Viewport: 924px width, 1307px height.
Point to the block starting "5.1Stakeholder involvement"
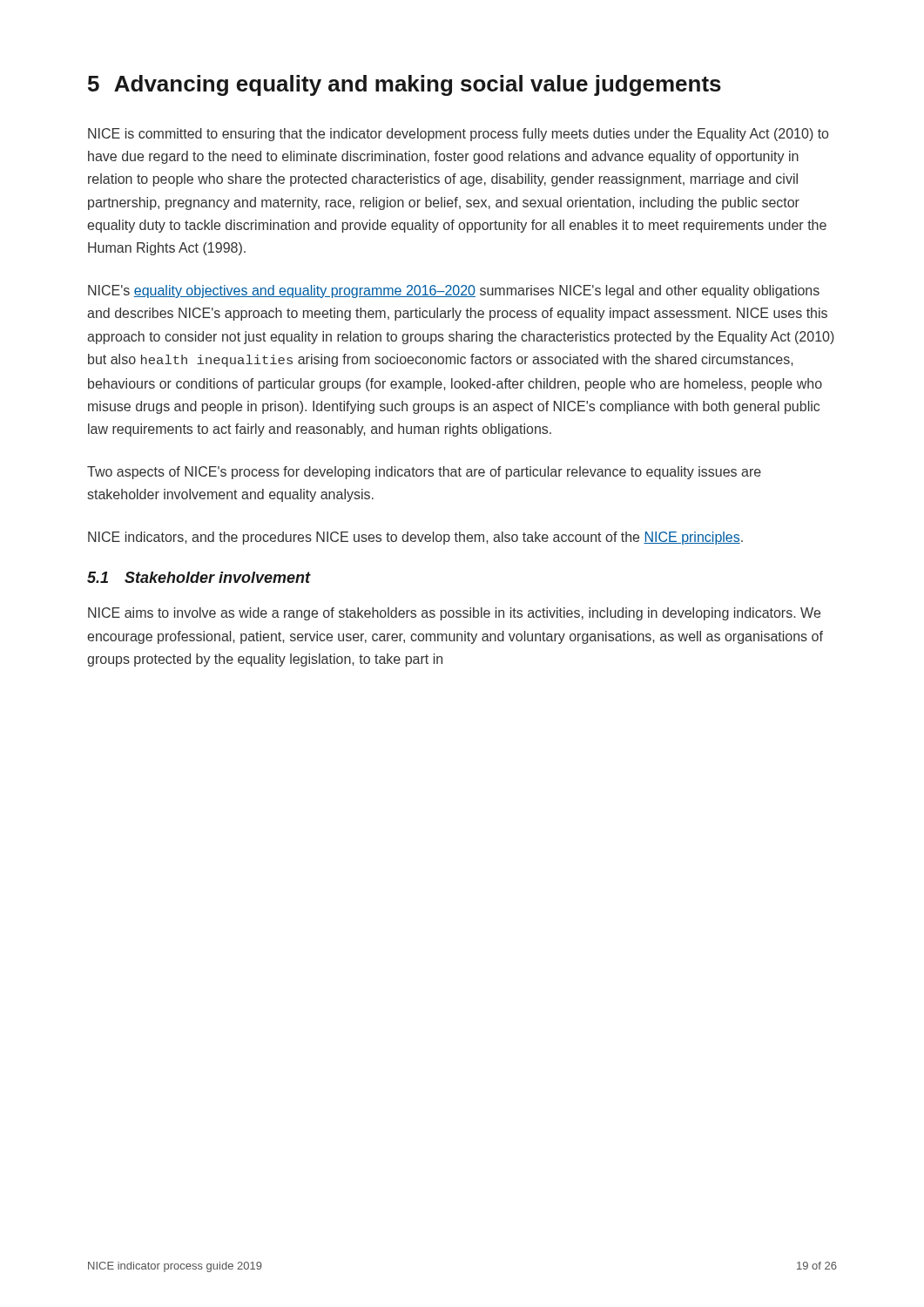click(x=199, y=577)
